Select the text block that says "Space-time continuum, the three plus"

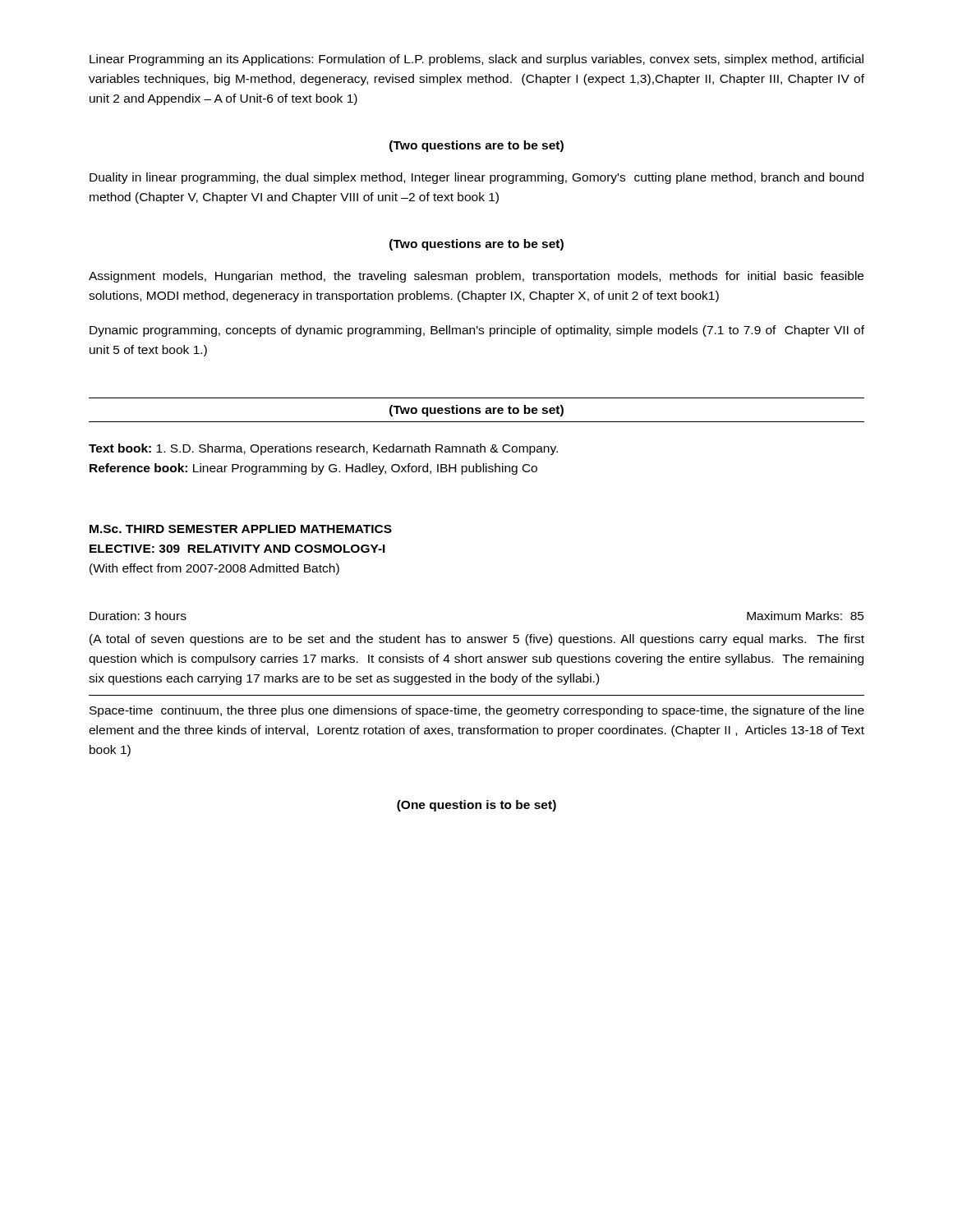point(476,730)
